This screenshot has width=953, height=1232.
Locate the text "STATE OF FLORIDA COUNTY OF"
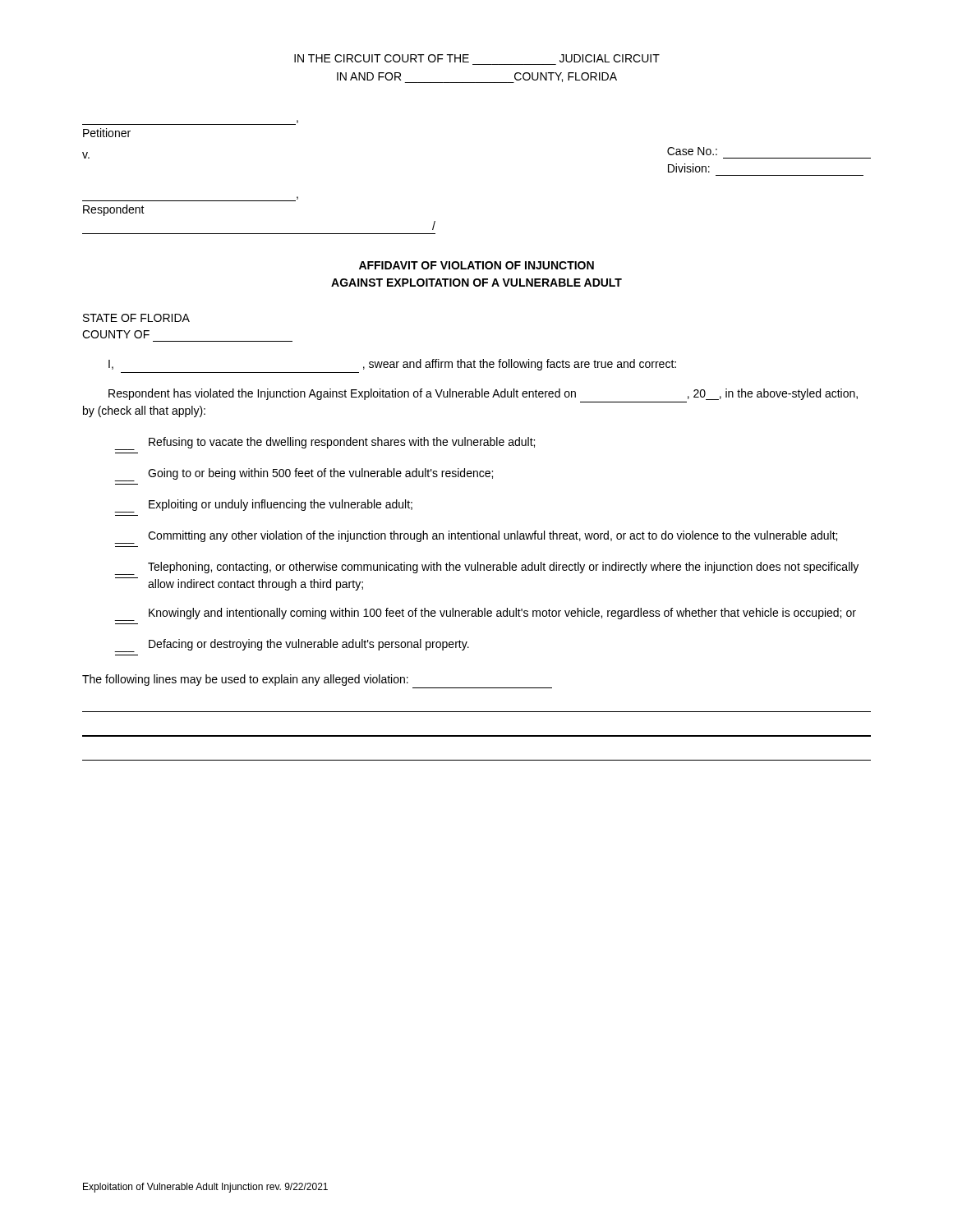point(136,318)
